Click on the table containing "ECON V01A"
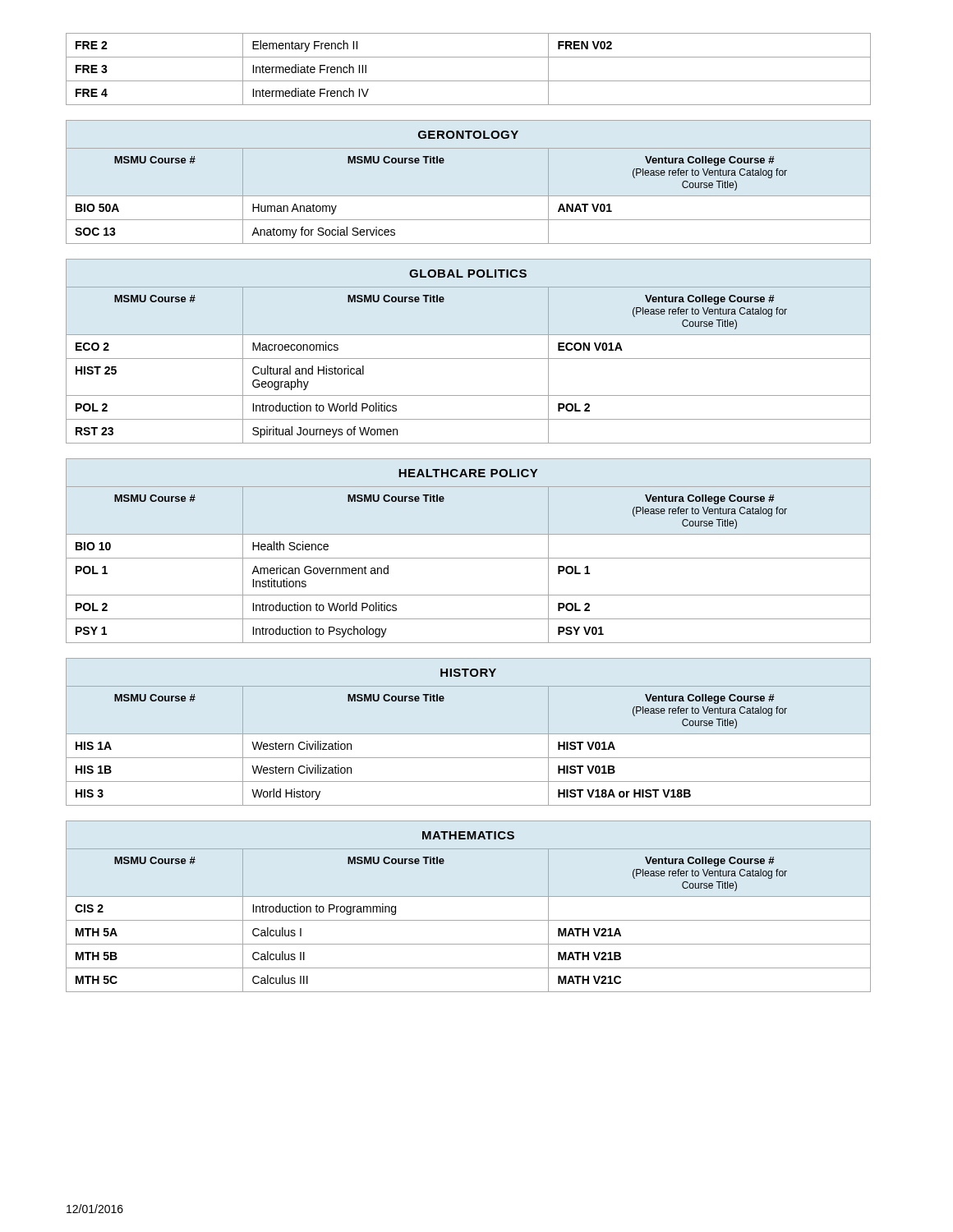Viewport: 953px width, 1232px height. coord(468,351)
